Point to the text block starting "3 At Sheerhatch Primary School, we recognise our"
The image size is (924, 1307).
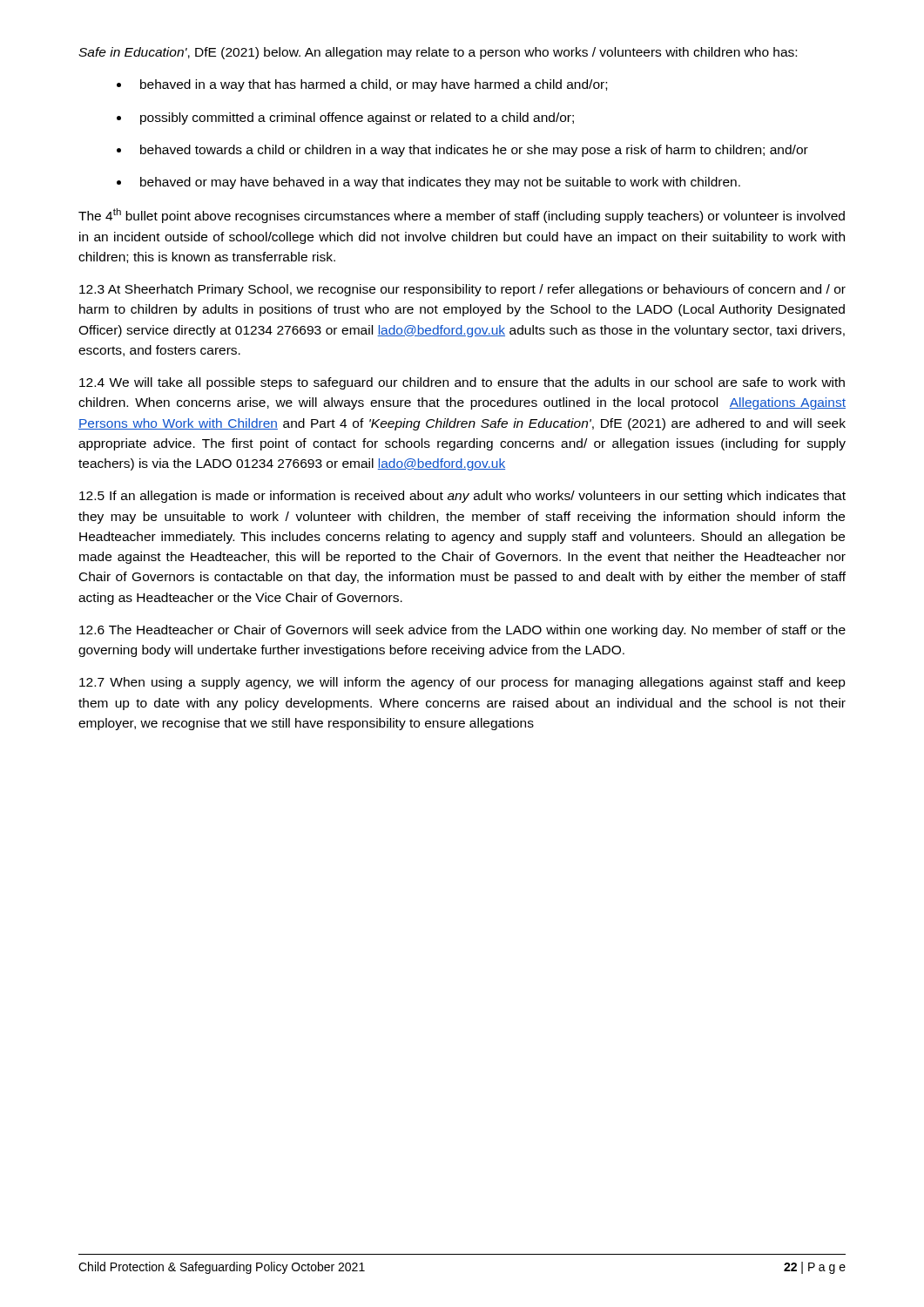pos(462,319)
